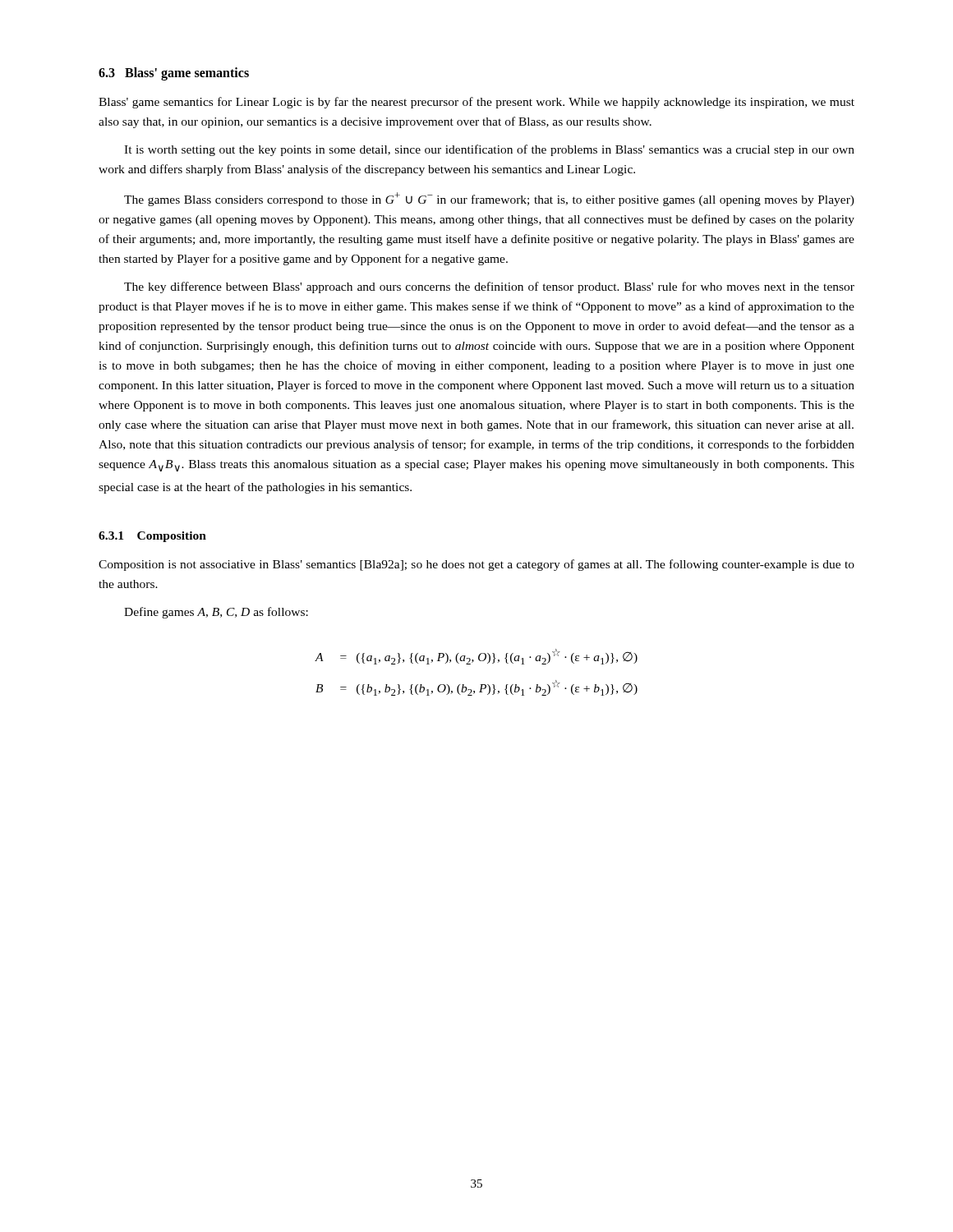
Task: Find the section header that says "6.3.1 Composition"
Action: click(152, 535)
